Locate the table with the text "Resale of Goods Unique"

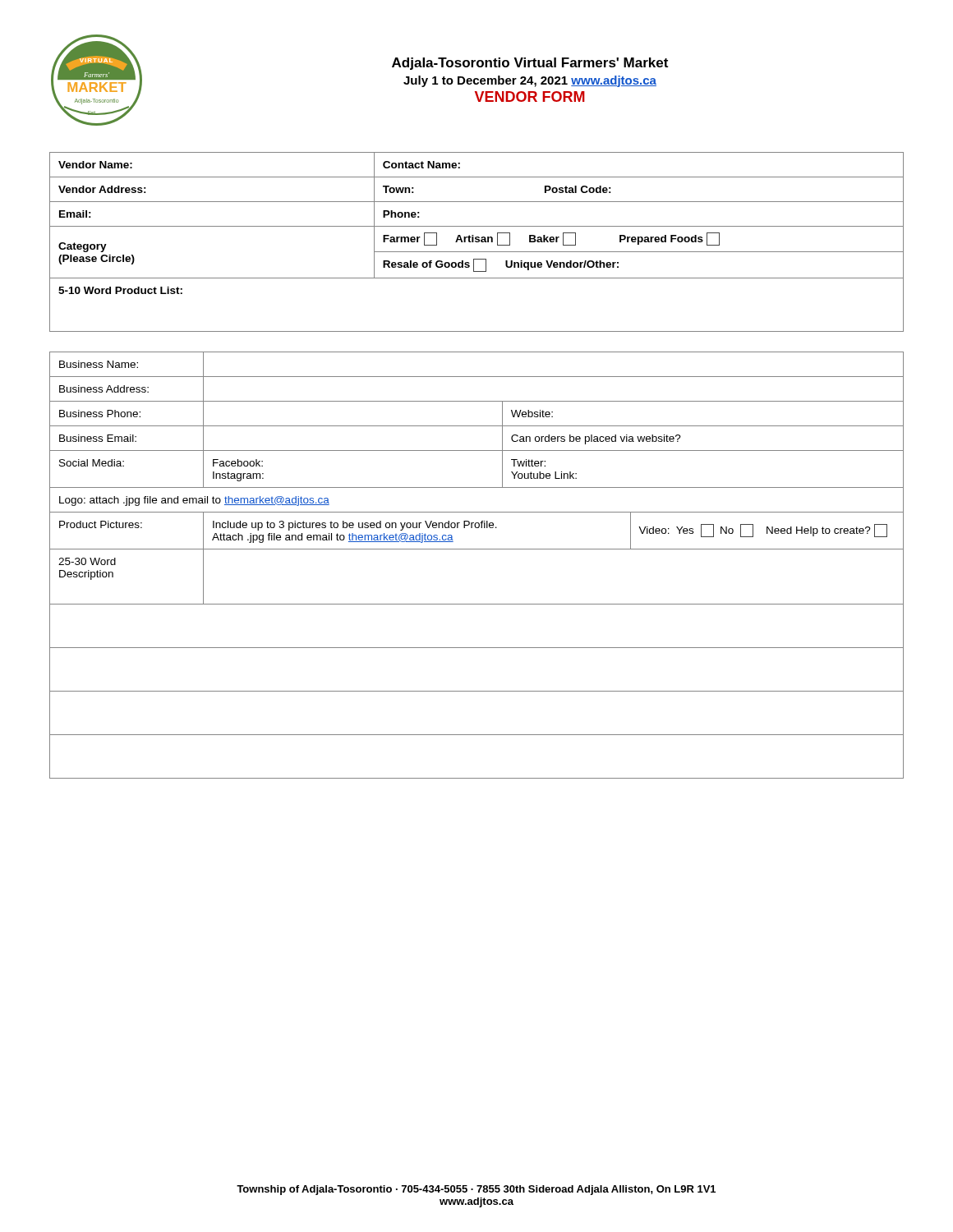(476, 242)
